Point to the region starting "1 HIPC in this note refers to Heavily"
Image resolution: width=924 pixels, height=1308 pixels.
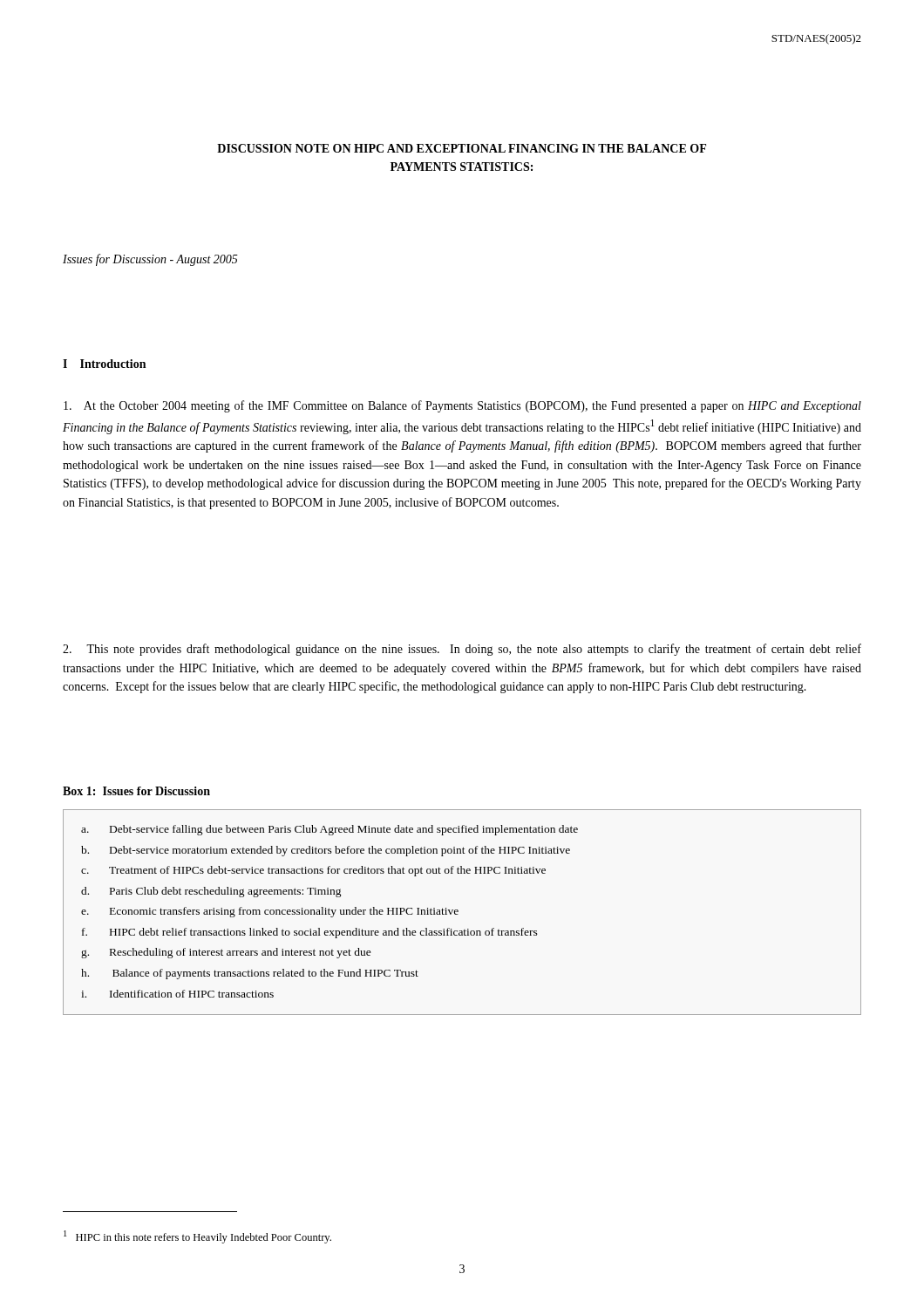point(197,1236)
